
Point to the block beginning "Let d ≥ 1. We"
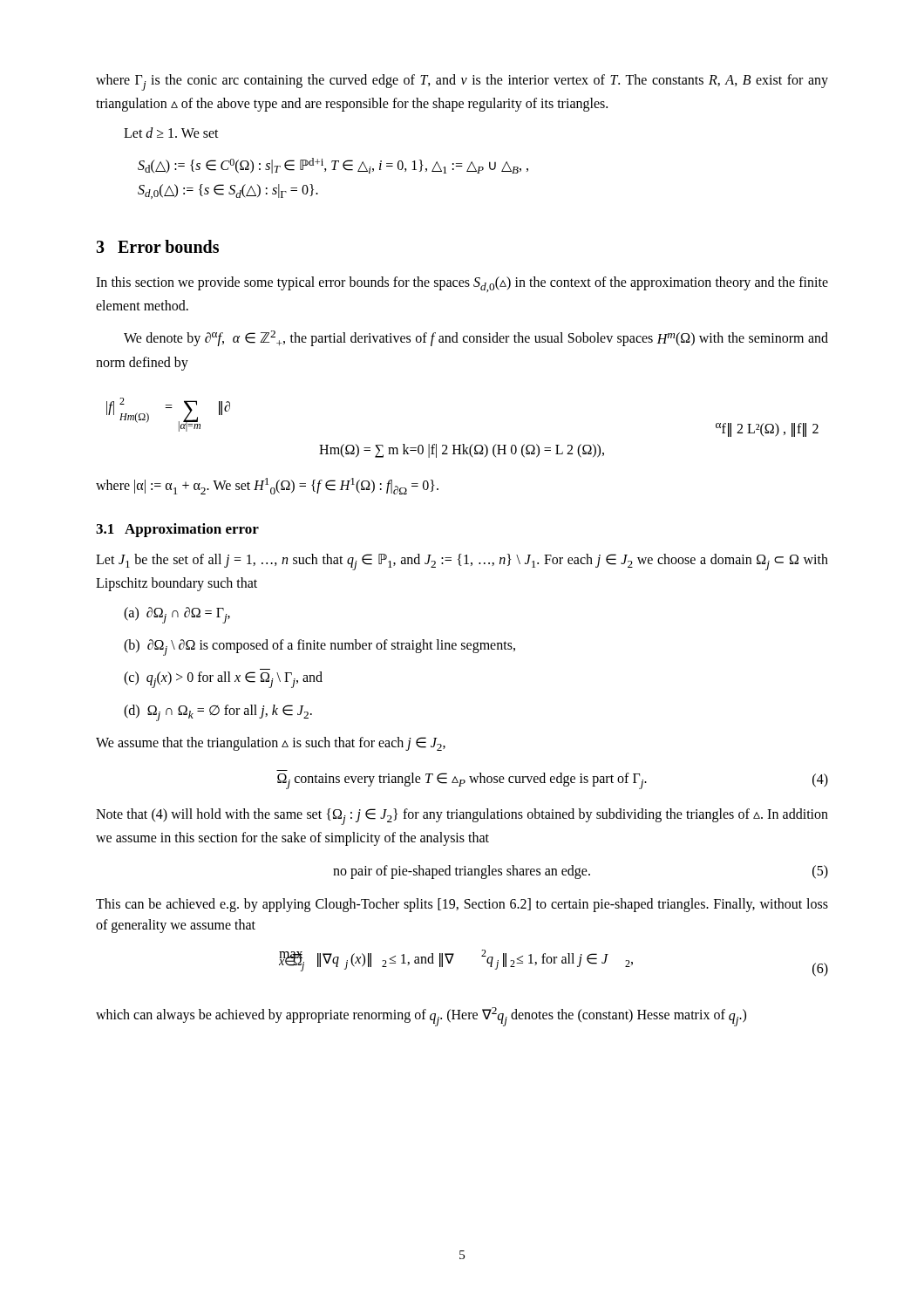[171, 133]
